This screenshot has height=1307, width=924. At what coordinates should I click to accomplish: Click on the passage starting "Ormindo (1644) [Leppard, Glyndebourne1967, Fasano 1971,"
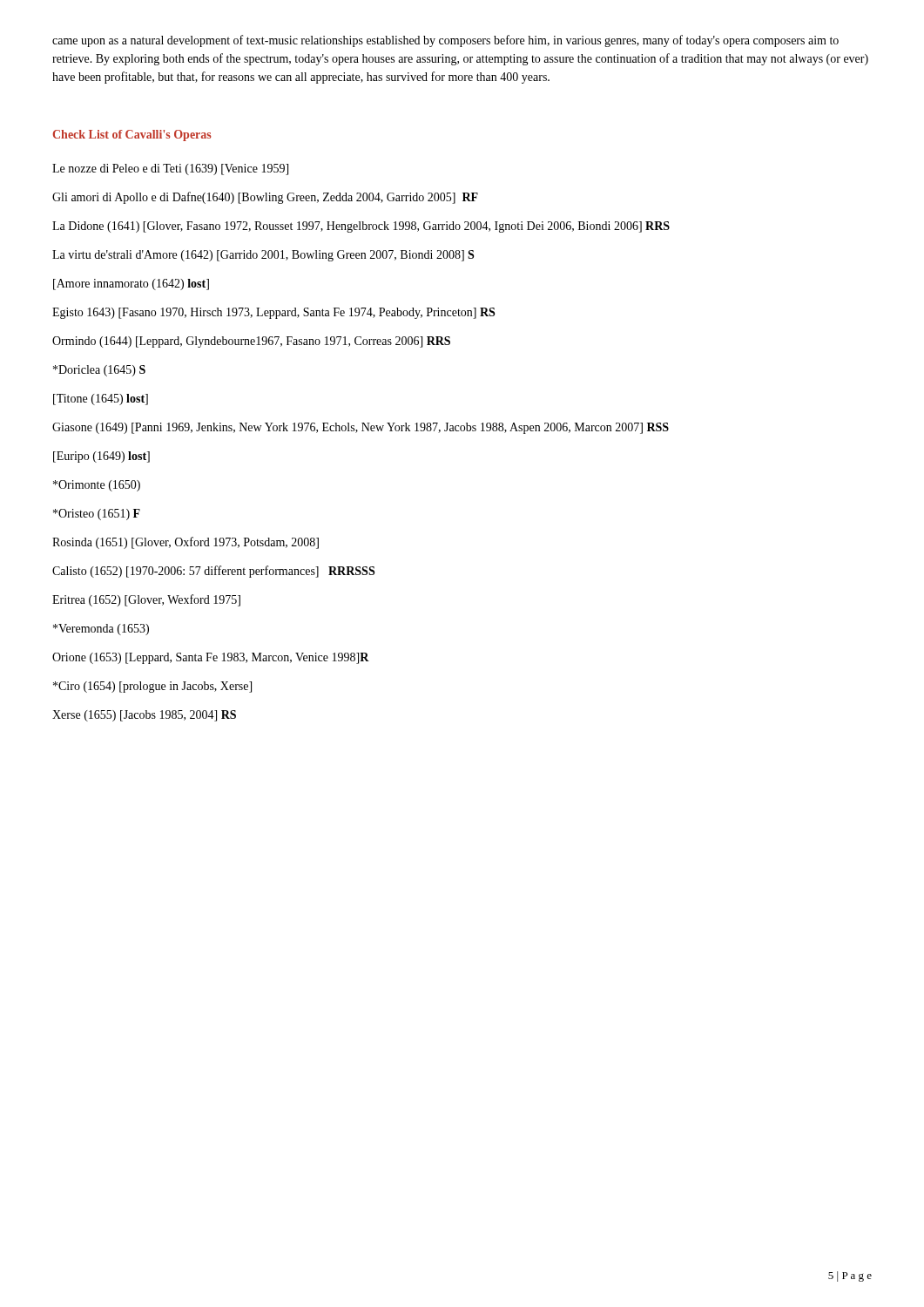[x=252, y=341]
